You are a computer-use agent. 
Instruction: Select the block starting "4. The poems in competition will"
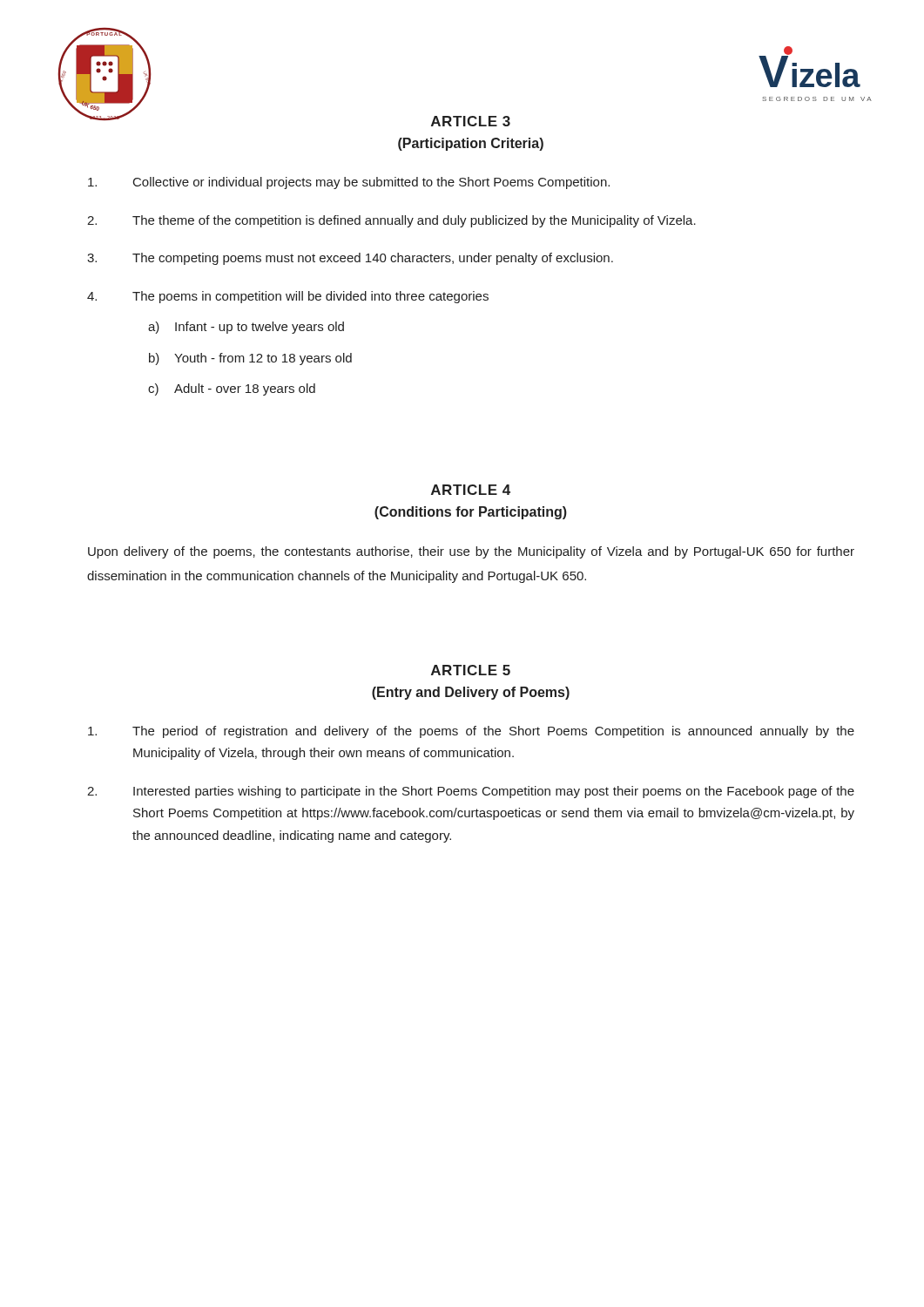point(288,297)
